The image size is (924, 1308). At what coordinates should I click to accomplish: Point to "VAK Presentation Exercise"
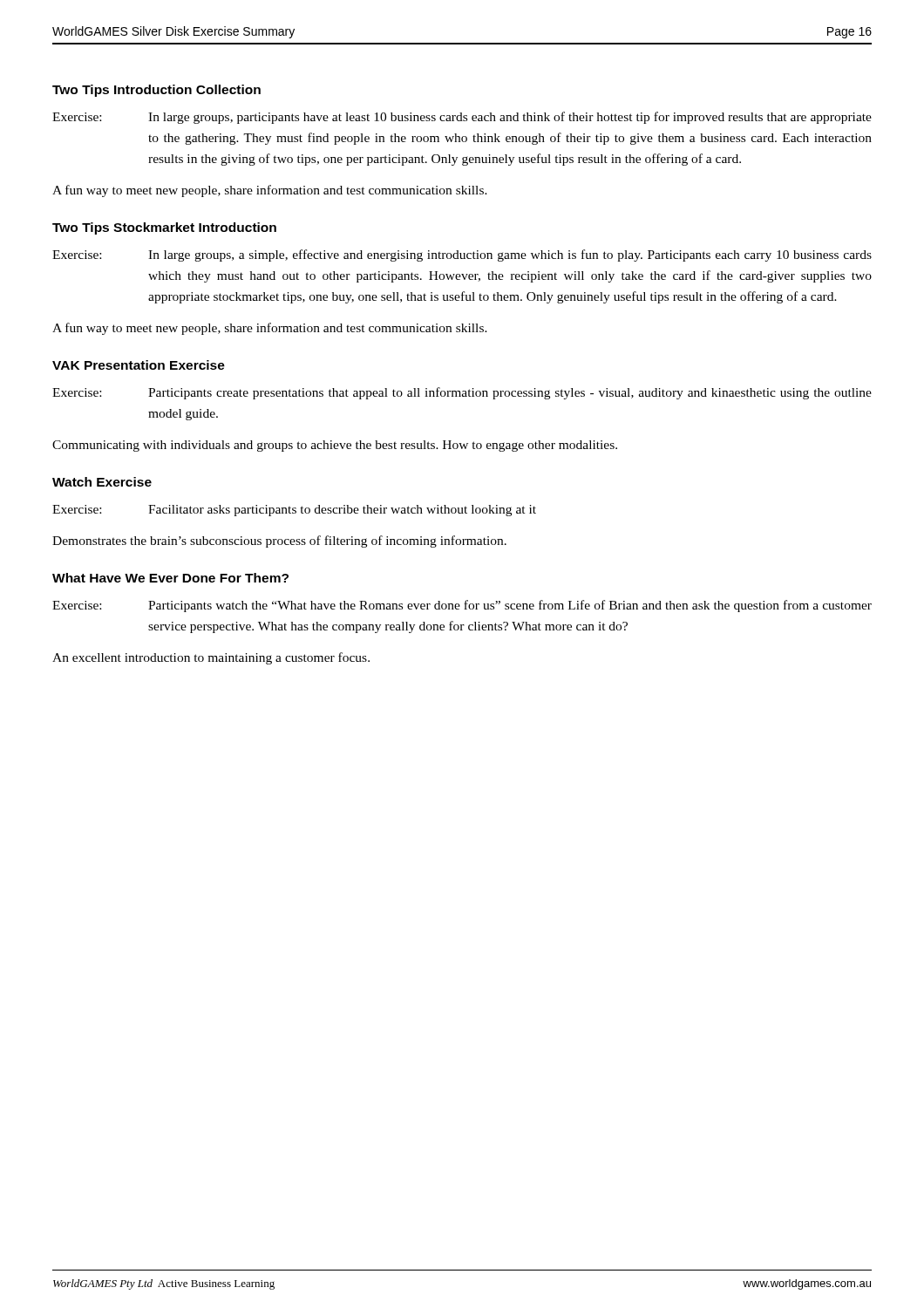139,365
